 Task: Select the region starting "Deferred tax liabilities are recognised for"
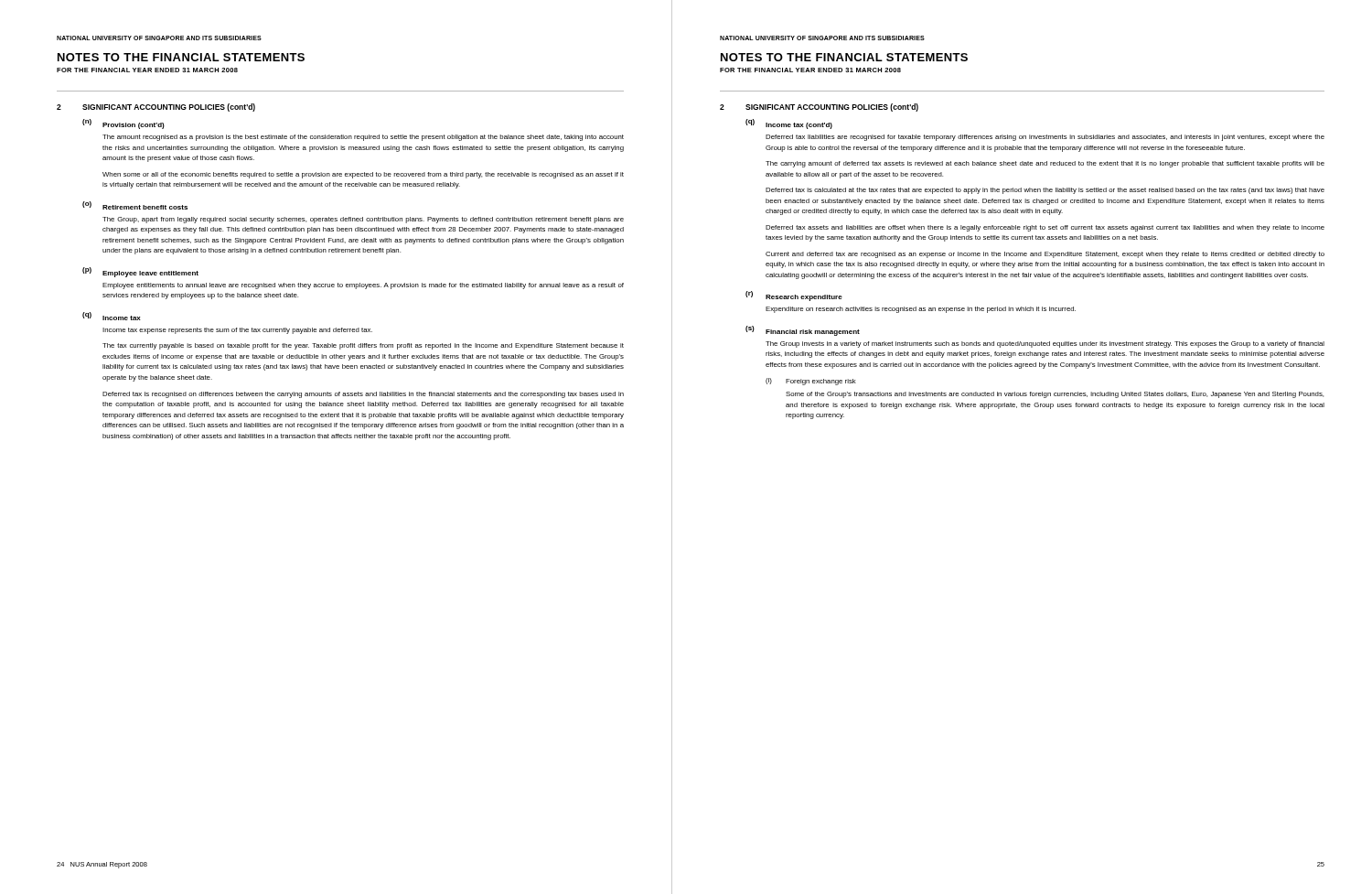tap(1045, 142)
